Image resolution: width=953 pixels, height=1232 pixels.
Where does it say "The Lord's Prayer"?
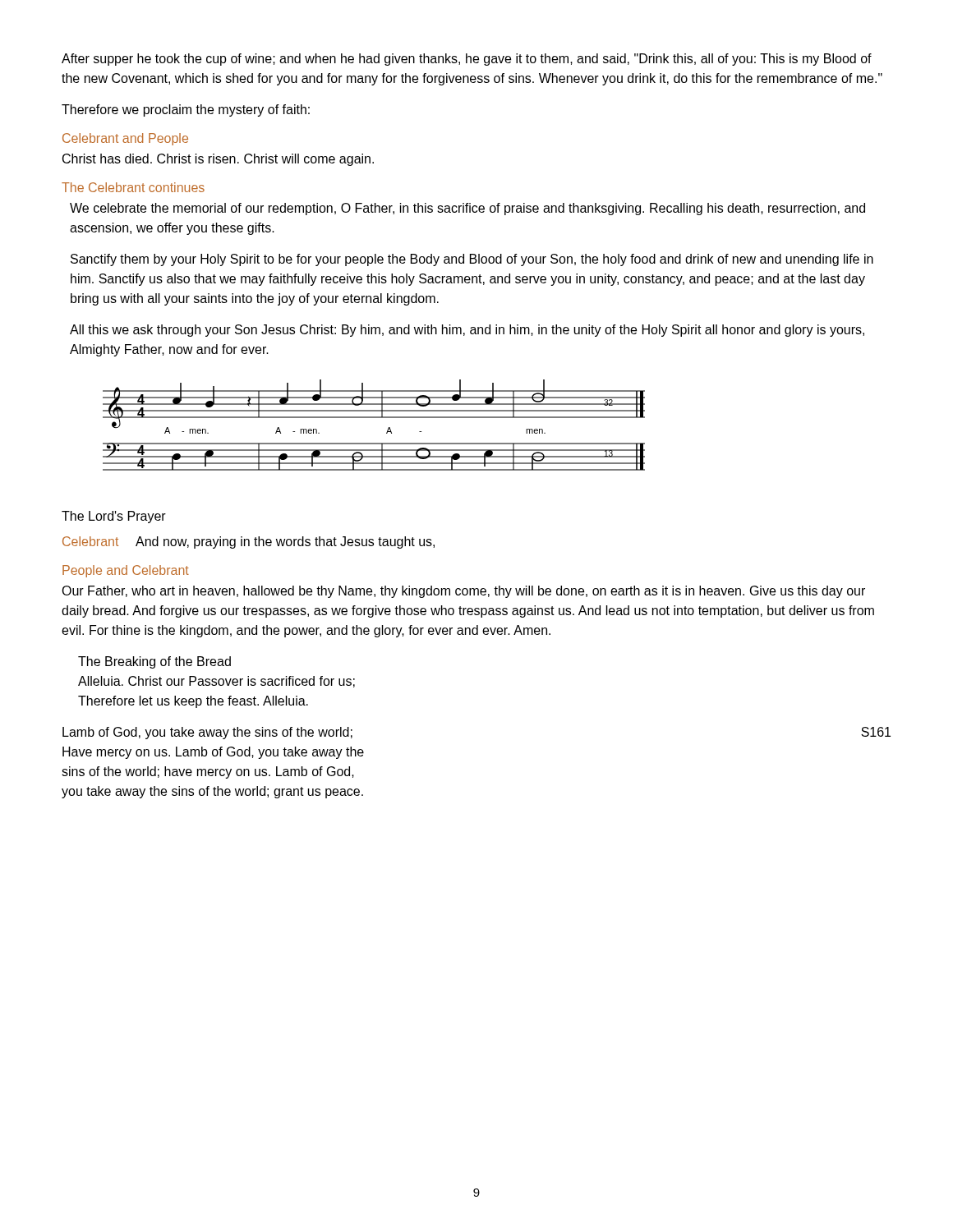(114, 516)
